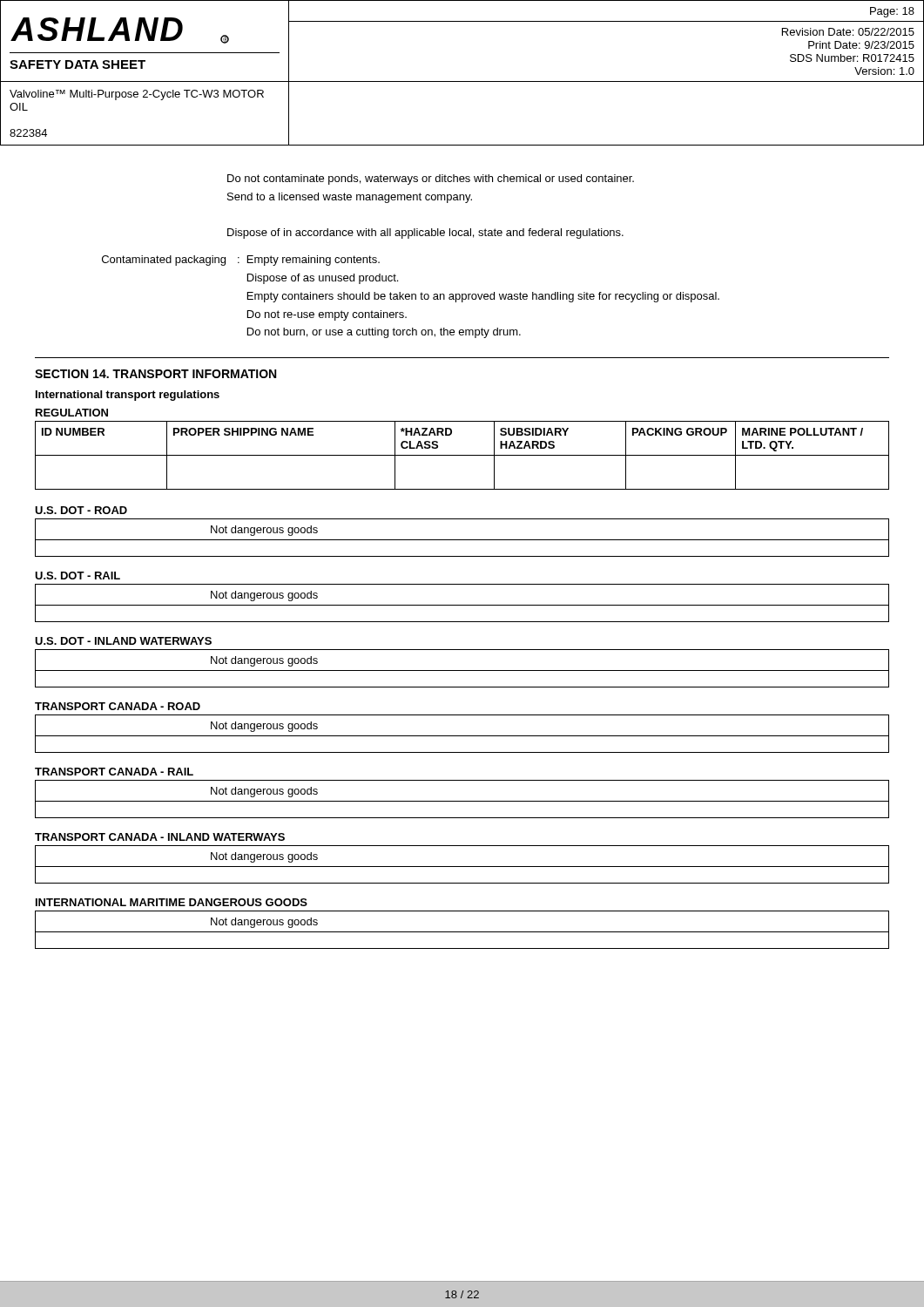Click on the section header with the text "SECTION 14. TRANSPORT INFORMATION"
924x1307 pixels.
156,374
